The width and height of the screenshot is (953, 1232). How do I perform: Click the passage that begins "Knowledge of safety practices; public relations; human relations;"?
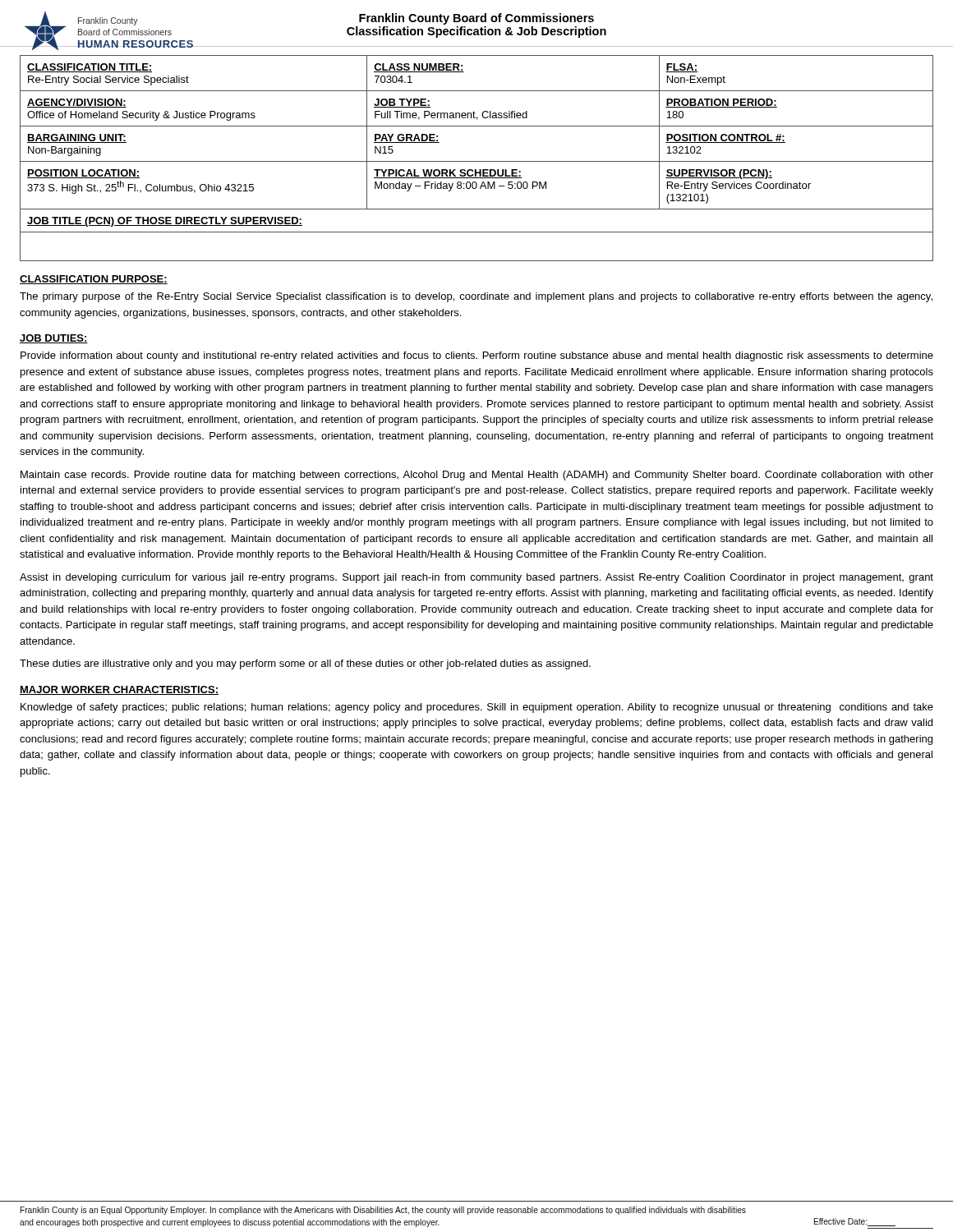coord(476,738)
